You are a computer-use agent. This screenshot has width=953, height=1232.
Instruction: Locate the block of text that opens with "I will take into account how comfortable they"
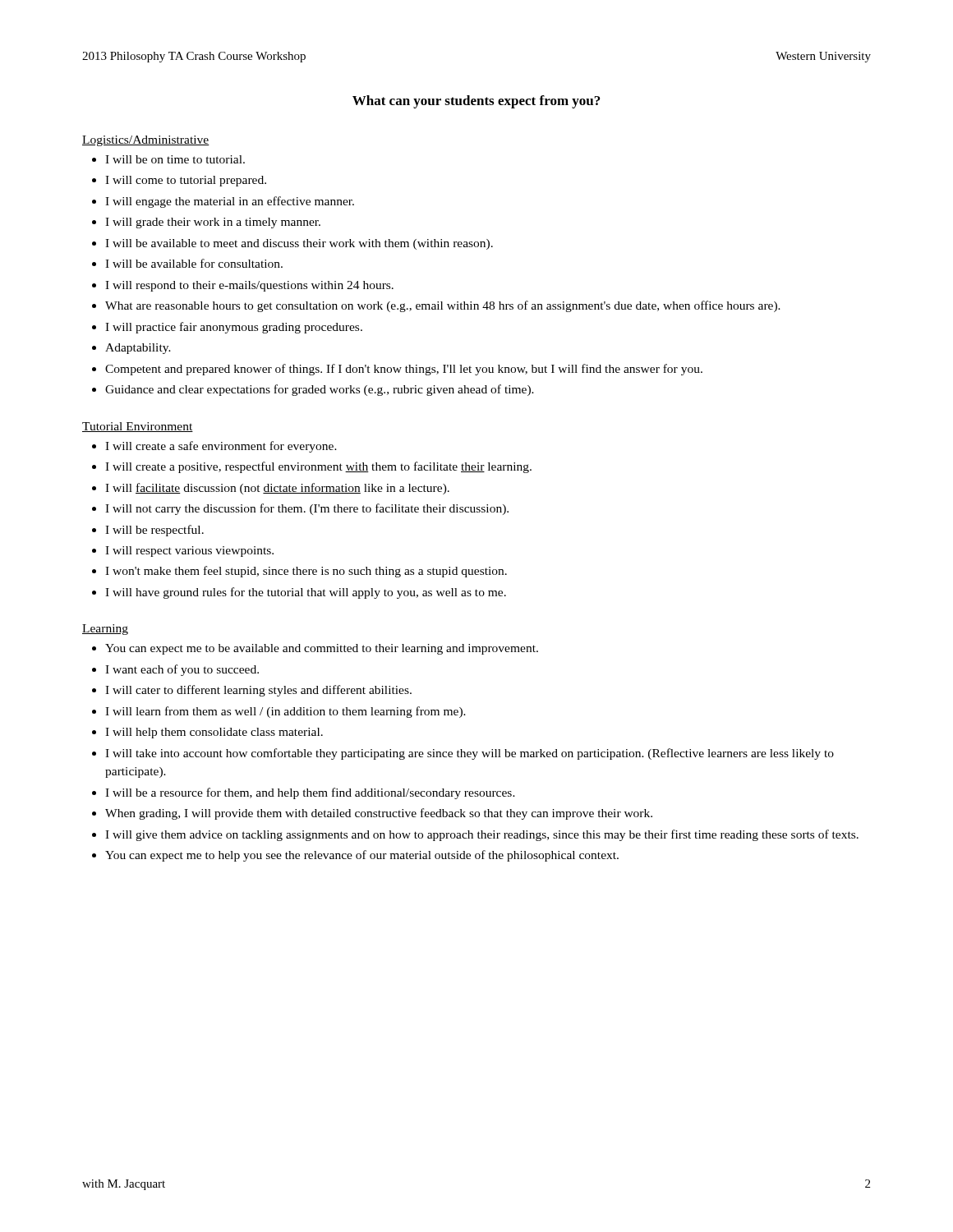[x=470, y=762]
